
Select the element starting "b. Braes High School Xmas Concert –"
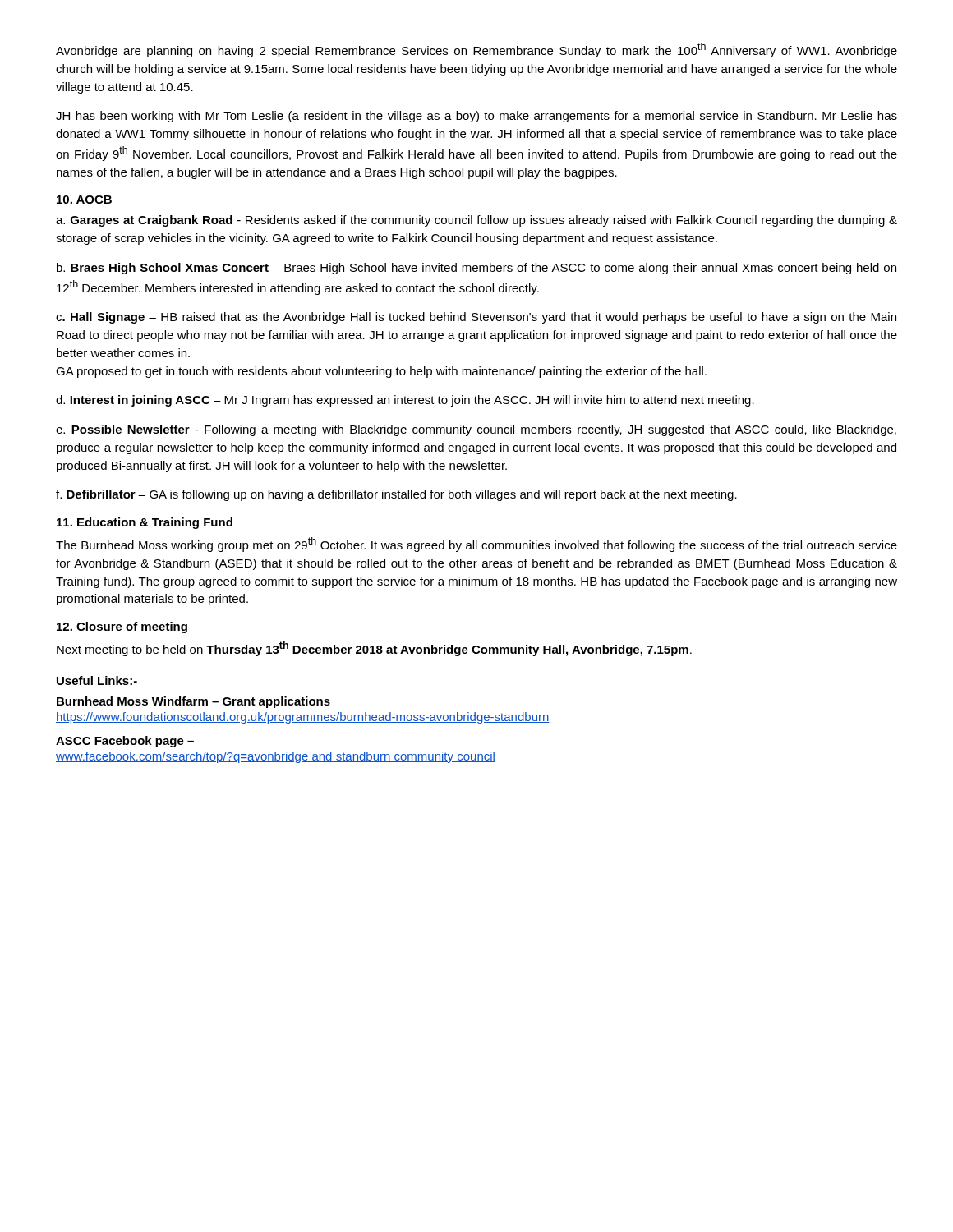tap(476, 278)
